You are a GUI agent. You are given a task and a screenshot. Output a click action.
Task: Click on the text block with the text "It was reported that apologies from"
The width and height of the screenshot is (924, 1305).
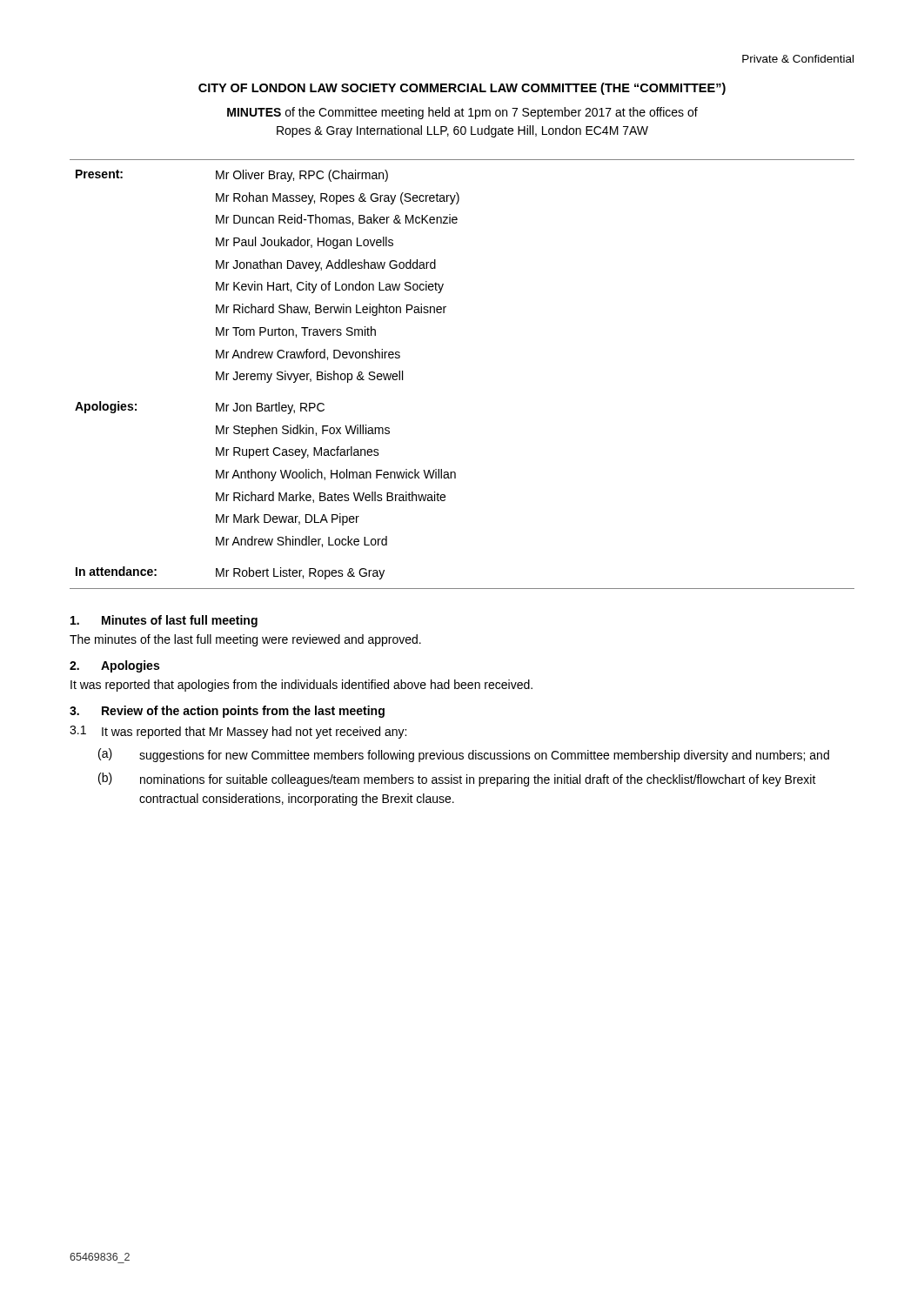[302, 685]
